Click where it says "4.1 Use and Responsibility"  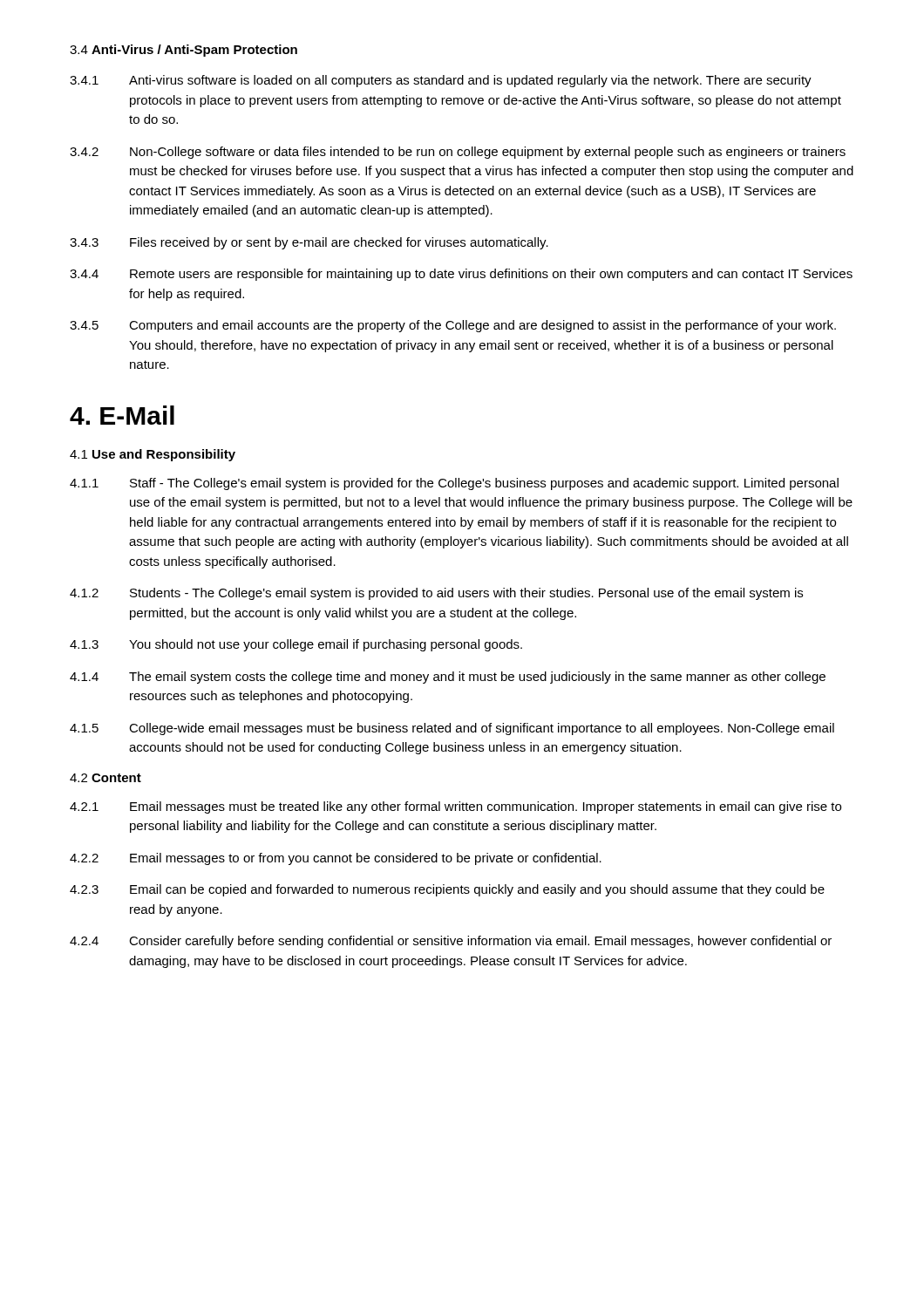153,453
